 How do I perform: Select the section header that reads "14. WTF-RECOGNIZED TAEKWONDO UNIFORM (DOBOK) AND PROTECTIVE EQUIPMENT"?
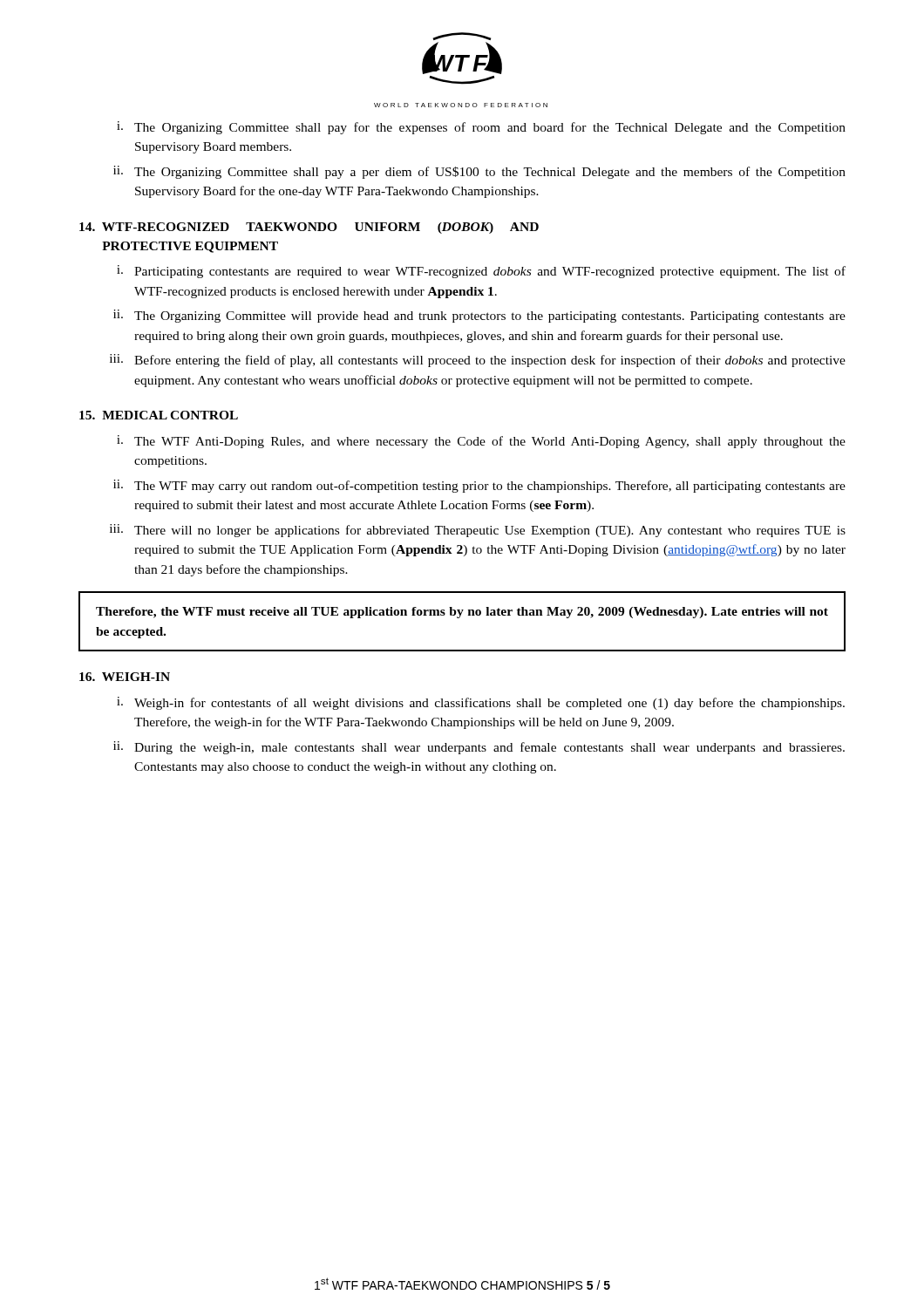pos(309,236)
